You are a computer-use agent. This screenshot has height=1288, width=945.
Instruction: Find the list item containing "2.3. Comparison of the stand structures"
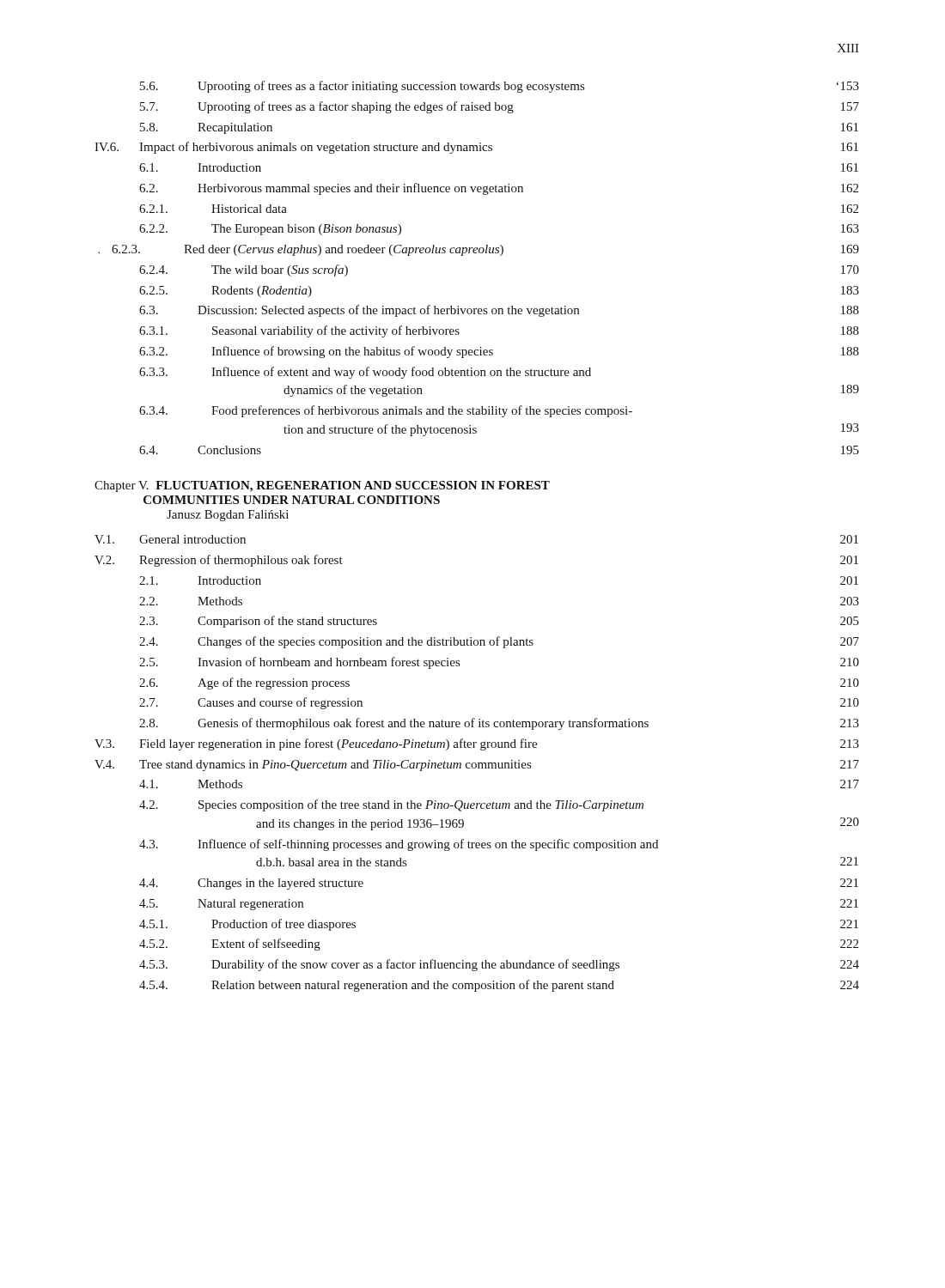(287, 621)
